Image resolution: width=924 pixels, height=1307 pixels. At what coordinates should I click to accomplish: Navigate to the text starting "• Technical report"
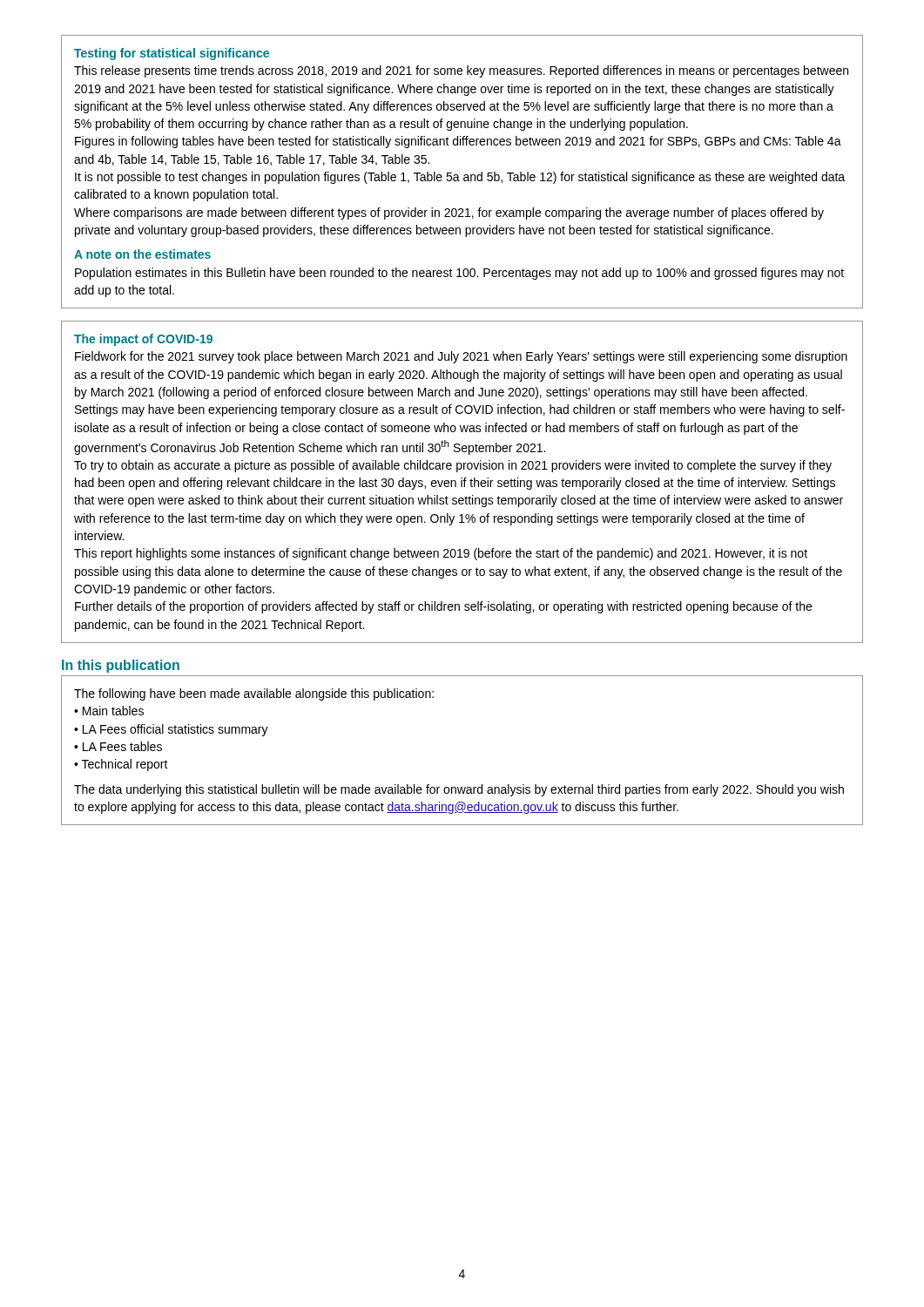tap(121, 765)
